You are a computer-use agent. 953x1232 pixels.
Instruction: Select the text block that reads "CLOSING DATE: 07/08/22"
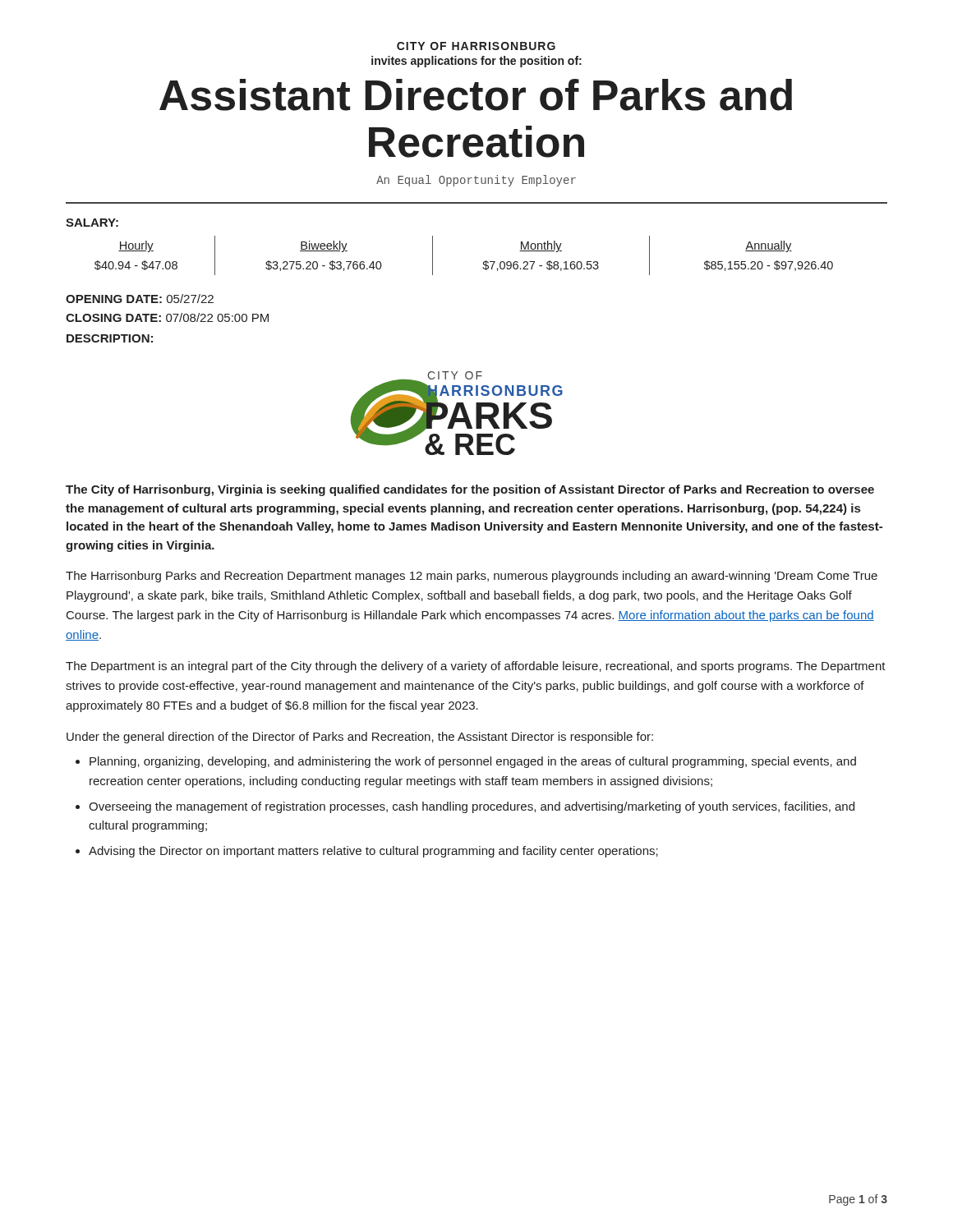pyautogui.click(x=168, y=318)
